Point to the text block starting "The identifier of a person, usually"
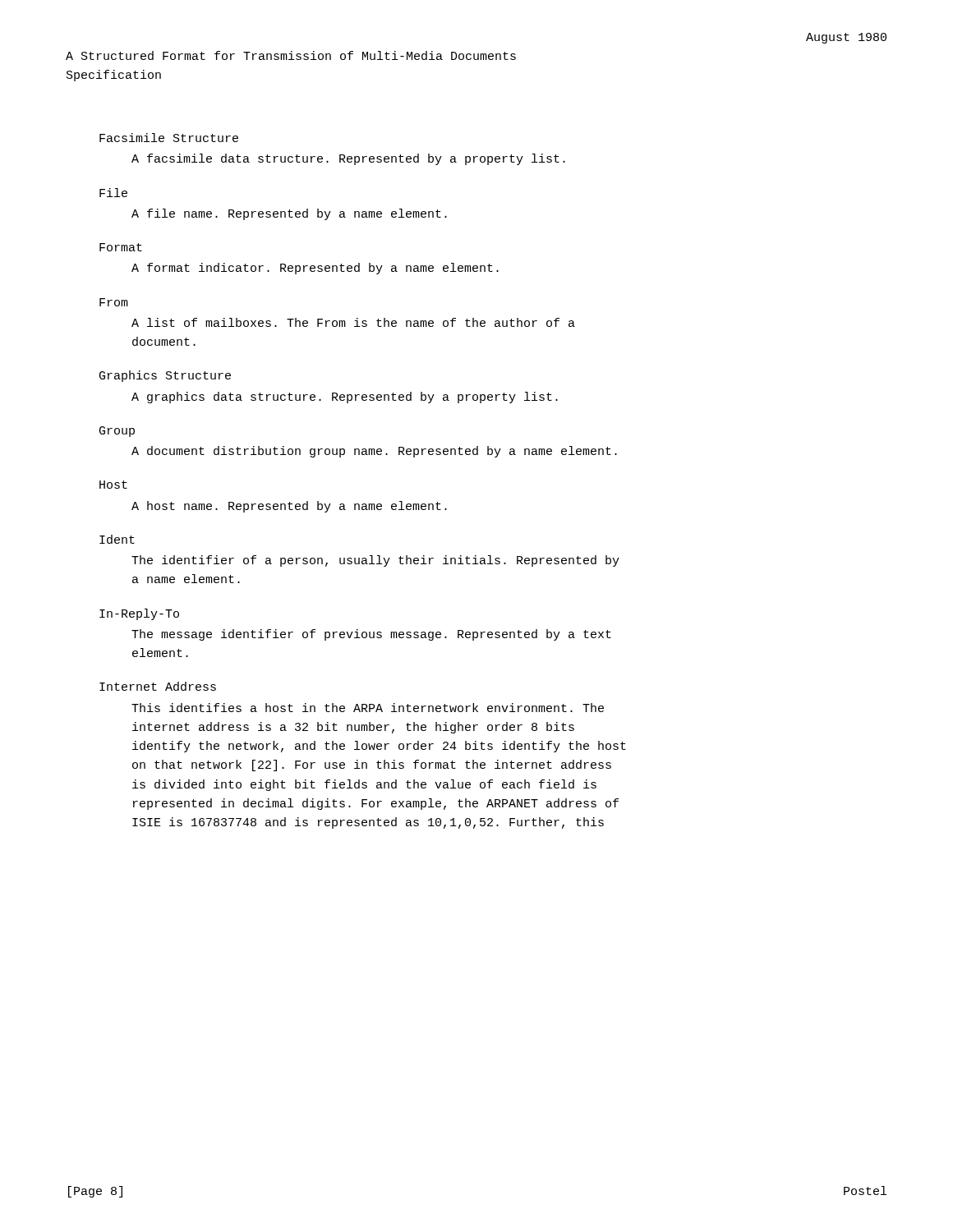Image resolution: width=953 pixels, height=1232 pixels. pos(375,571)
